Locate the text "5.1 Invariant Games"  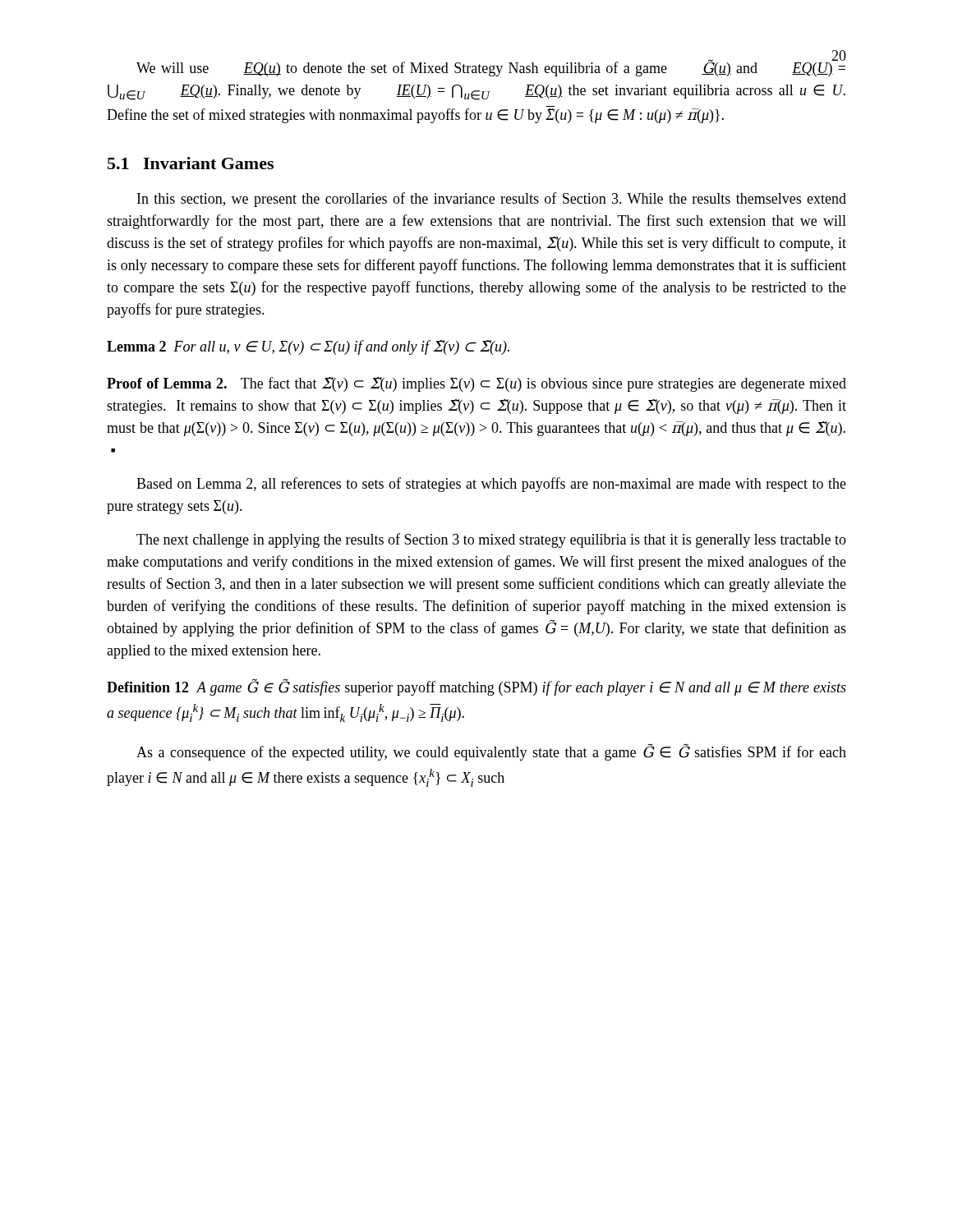(191, 163)
